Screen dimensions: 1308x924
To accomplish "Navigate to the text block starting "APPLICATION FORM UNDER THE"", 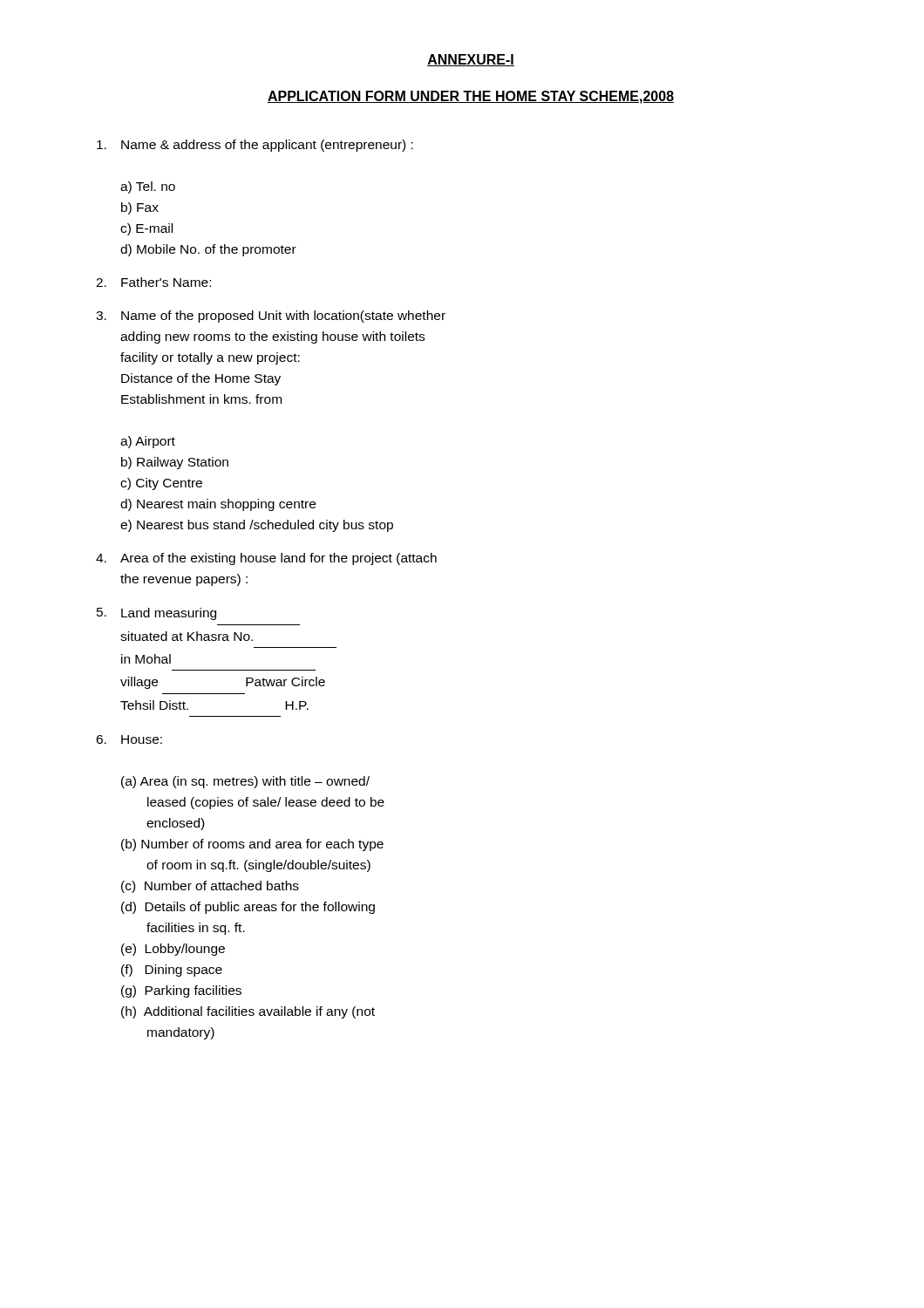I will 471,96.
